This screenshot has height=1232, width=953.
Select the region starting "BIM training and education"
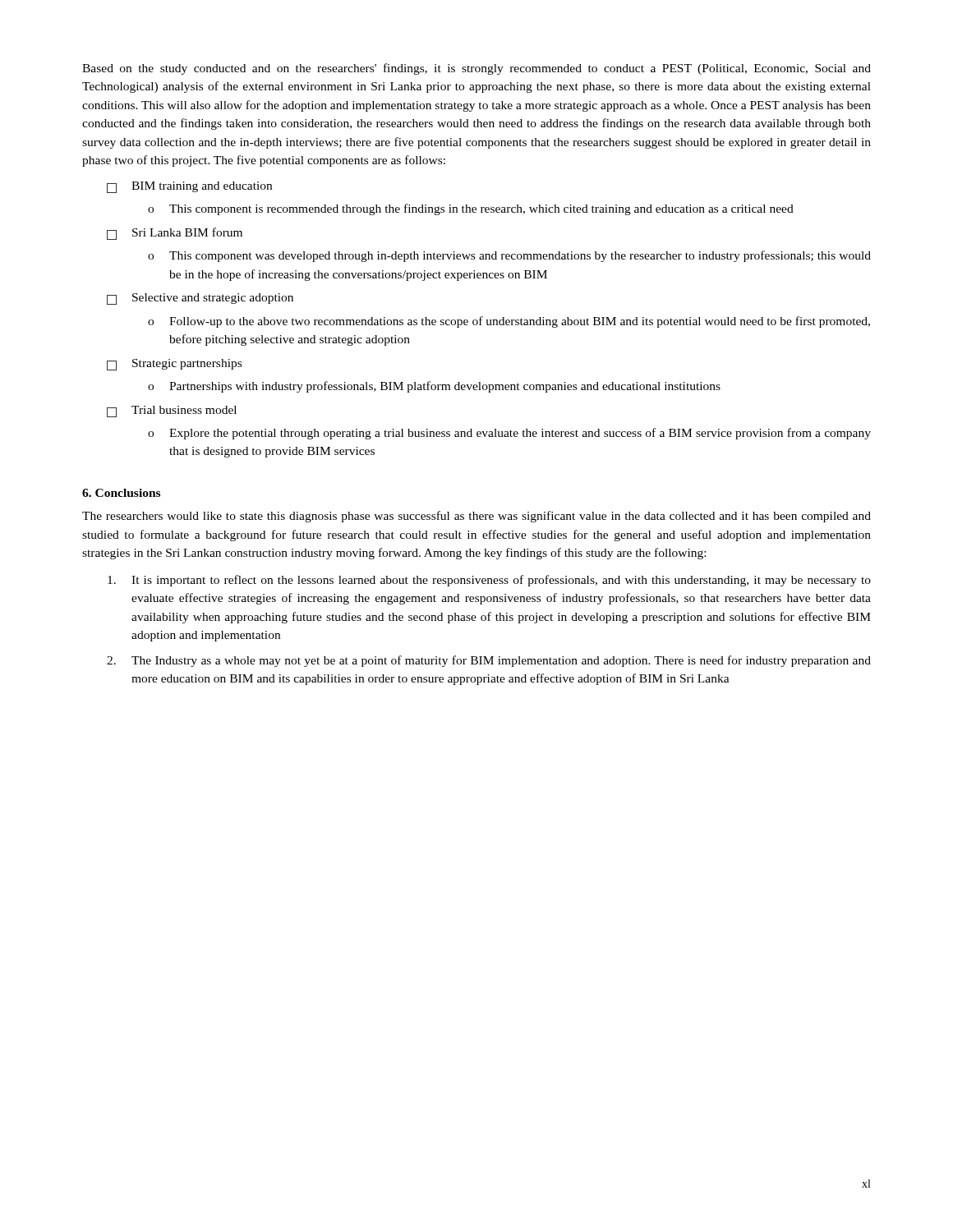190,187
